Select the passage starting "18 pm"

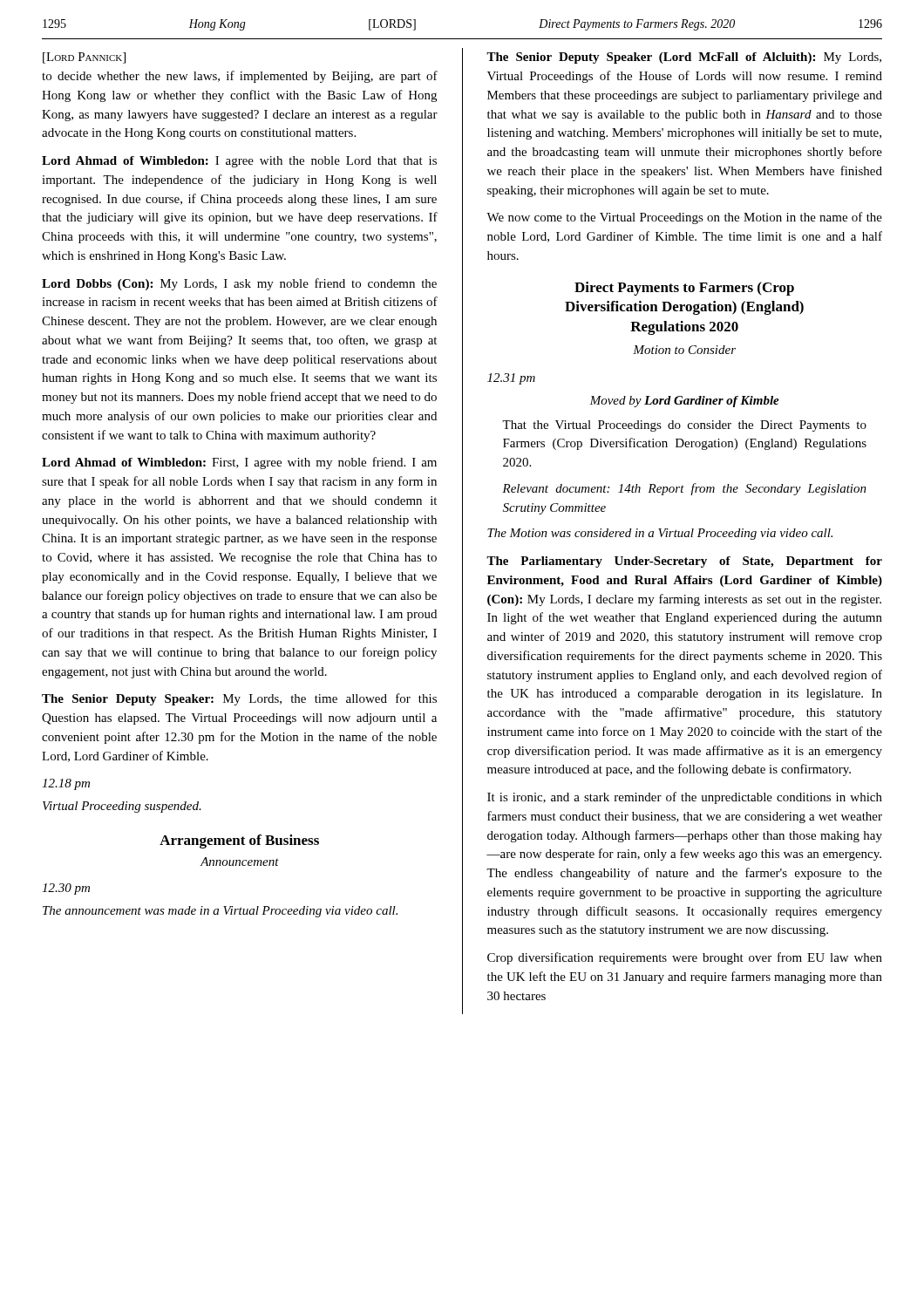[x=66, y=784]
